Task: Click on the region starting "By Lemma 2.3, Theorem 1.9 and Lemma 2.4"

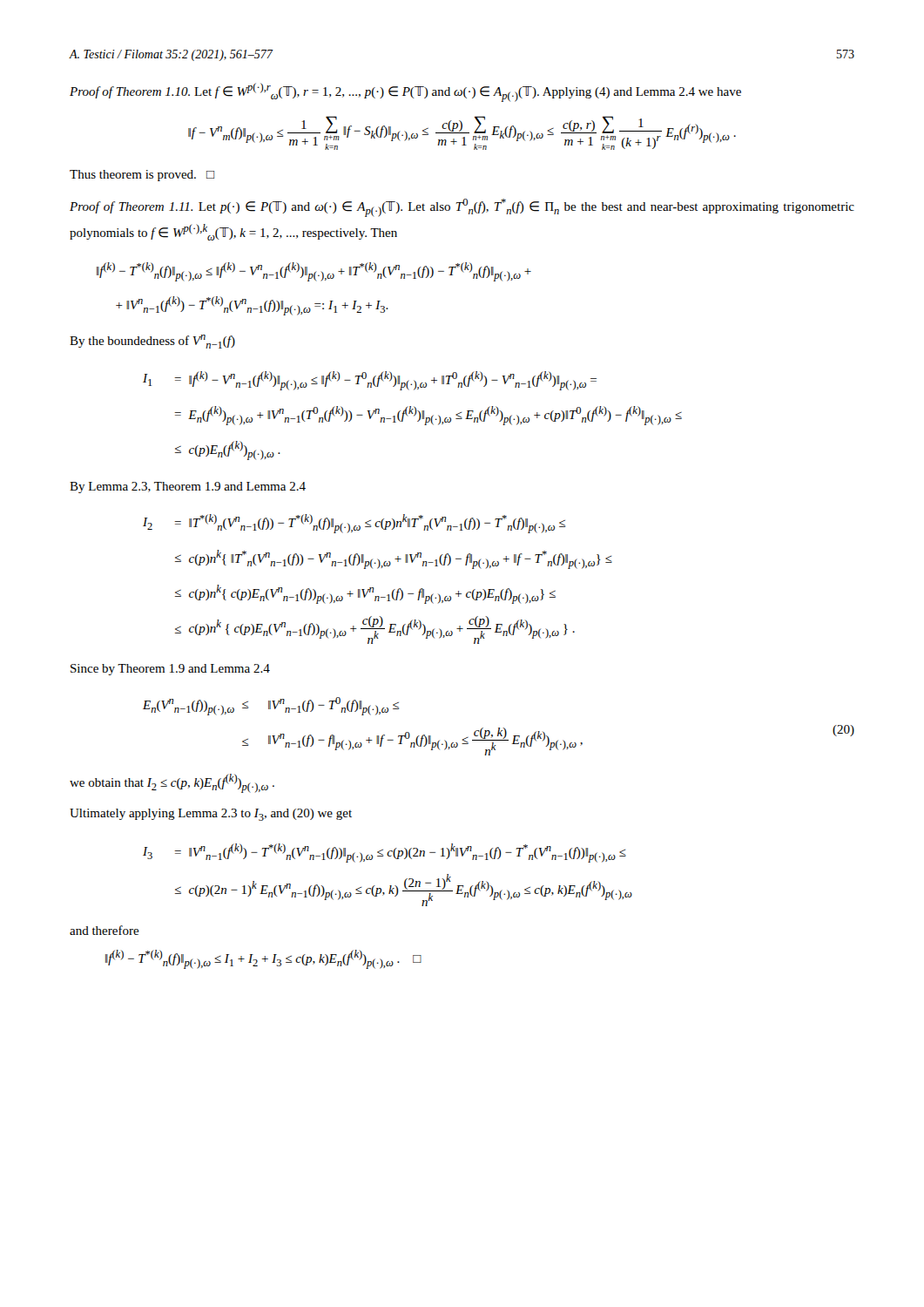Action: point(188,486)
